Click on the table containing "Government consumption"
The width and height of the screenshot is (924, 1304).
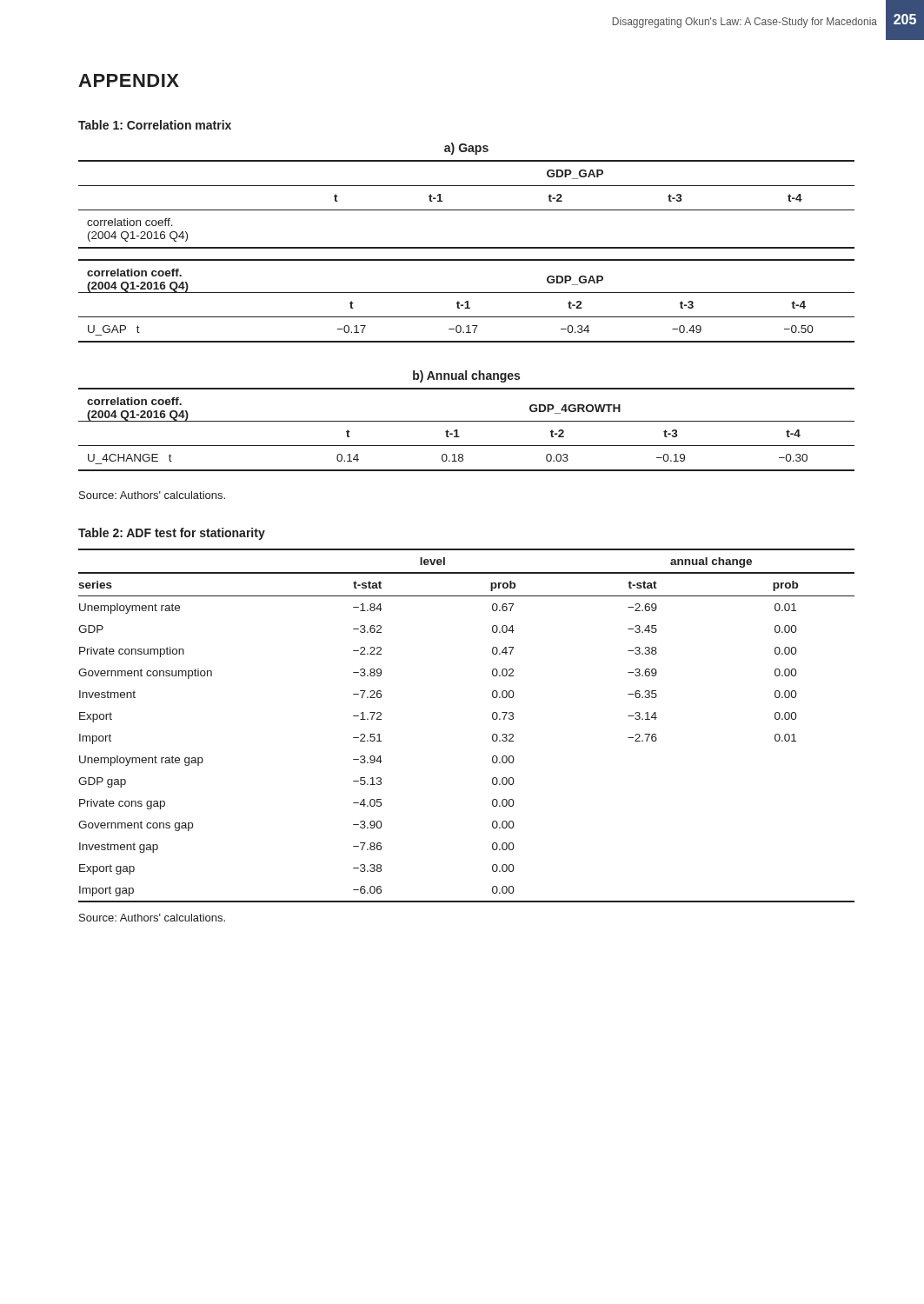point(466,725)
